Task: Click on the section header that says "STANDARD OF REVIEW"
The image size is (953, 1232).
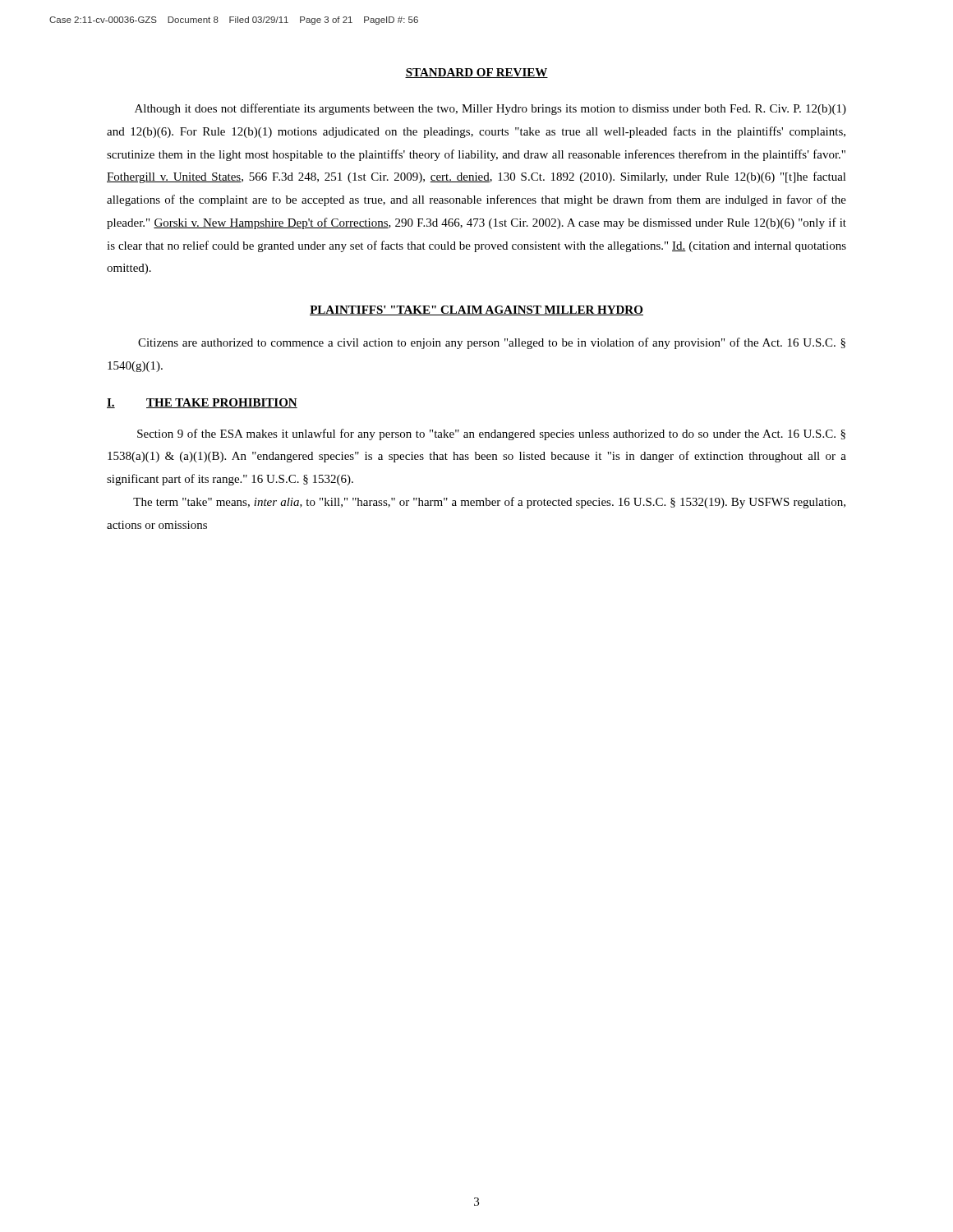Action: [x=476, y=72]
